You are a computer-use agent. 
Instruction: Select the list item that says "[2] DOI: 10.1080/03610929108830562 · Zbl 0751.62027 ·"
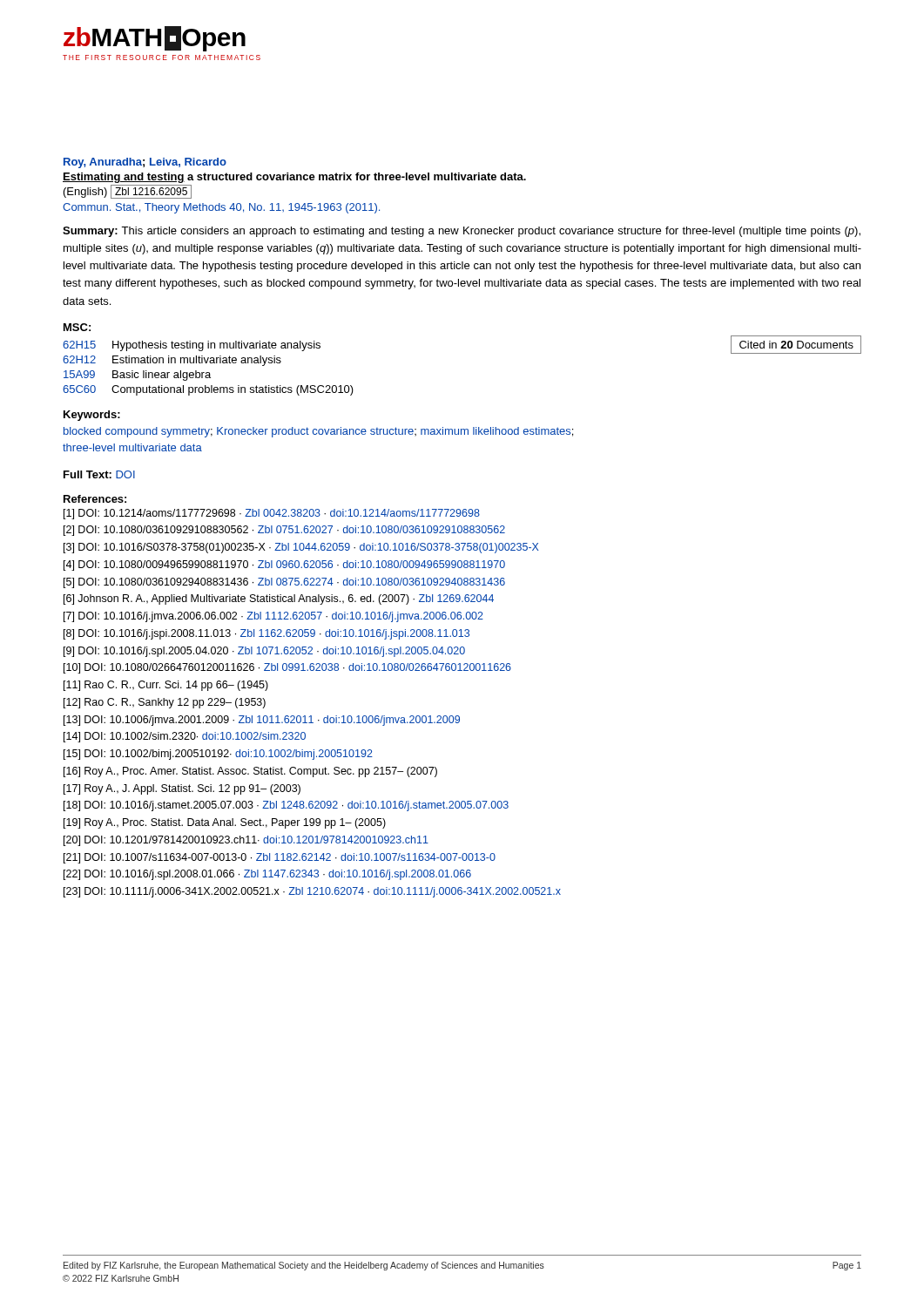(x=284, y=530)
